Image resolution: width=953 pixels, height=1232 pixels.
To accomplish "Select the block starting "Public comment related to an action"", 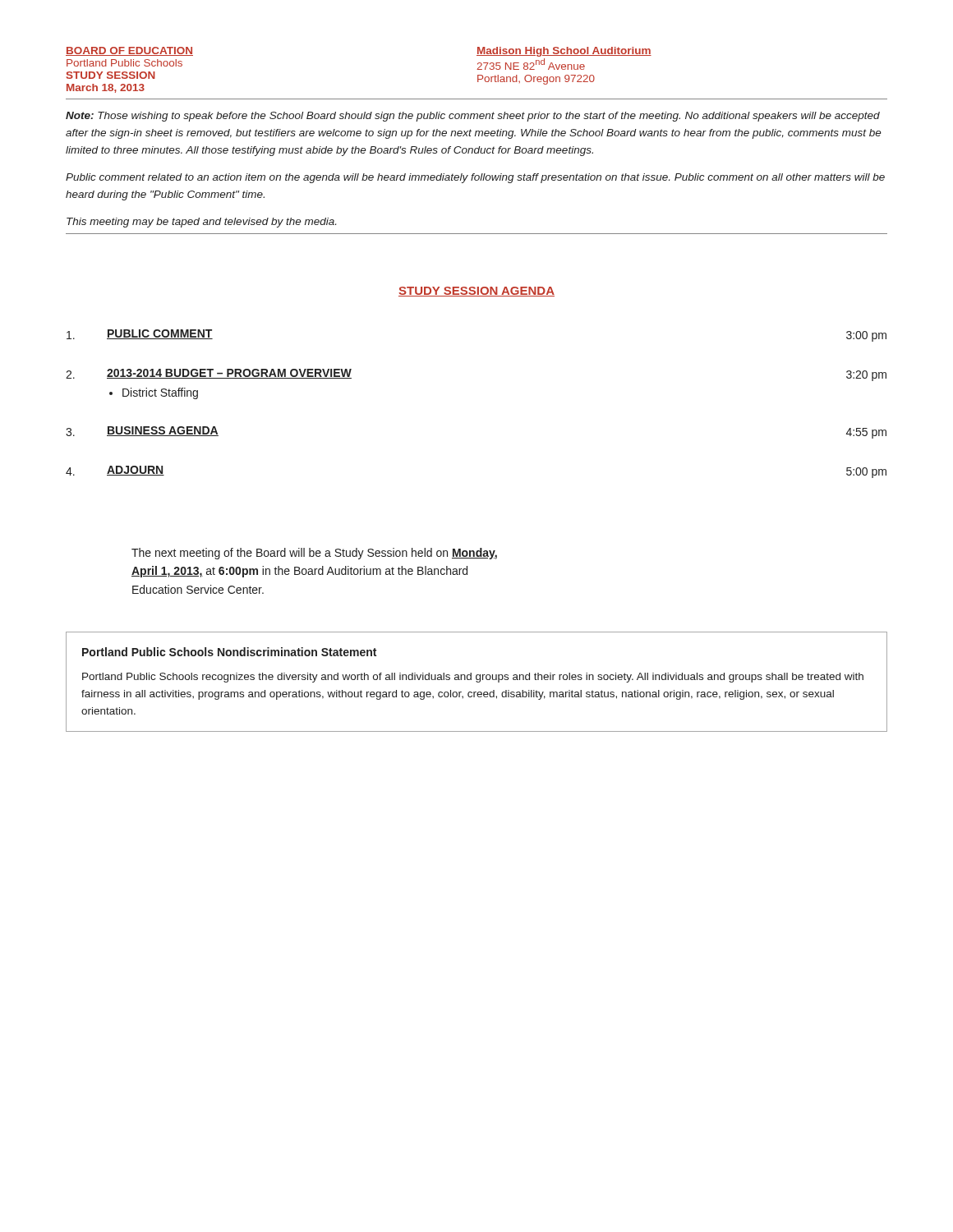I will coord(475,185).
